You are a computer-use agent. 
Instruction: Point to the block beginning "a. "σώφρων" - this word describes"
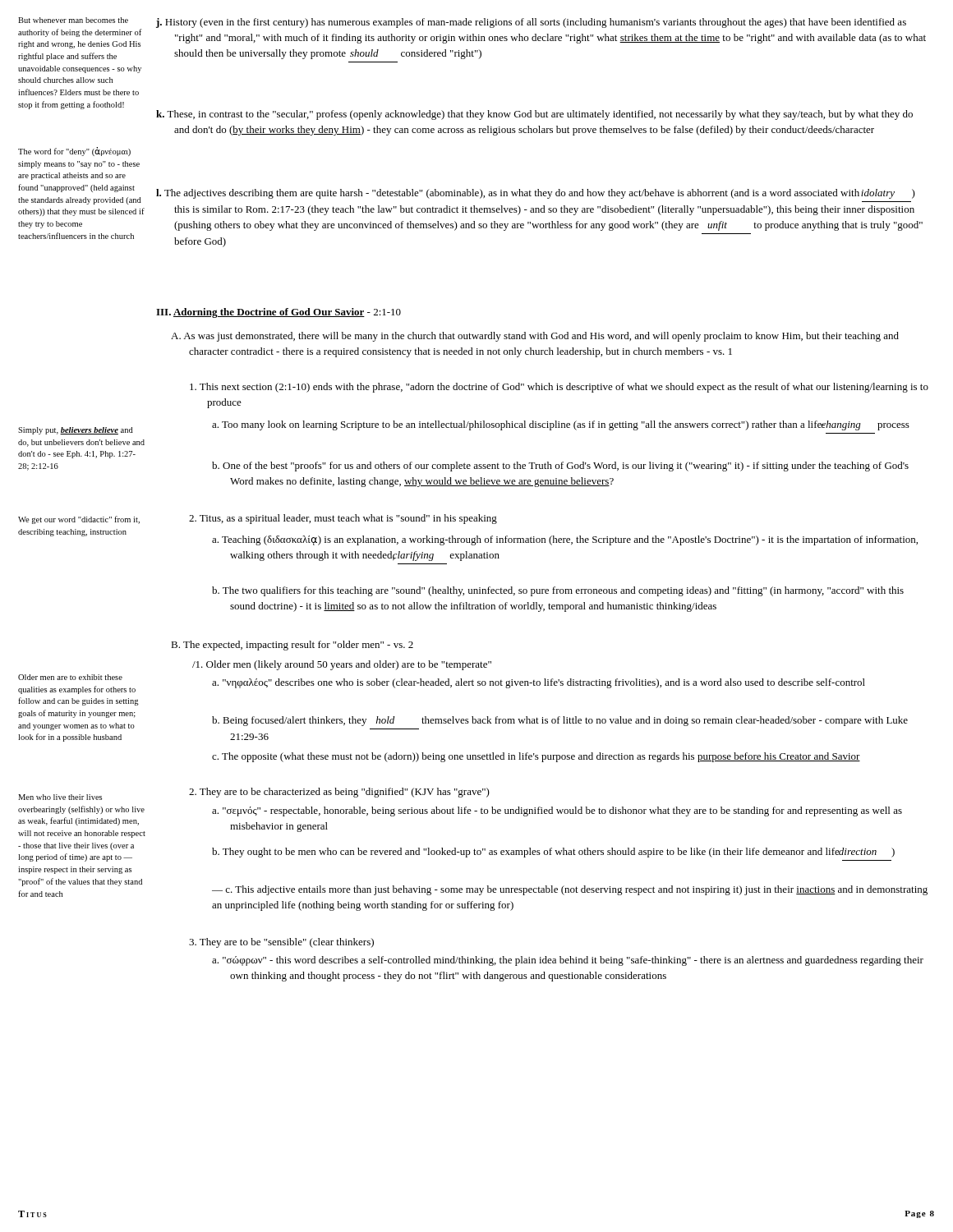571,968
